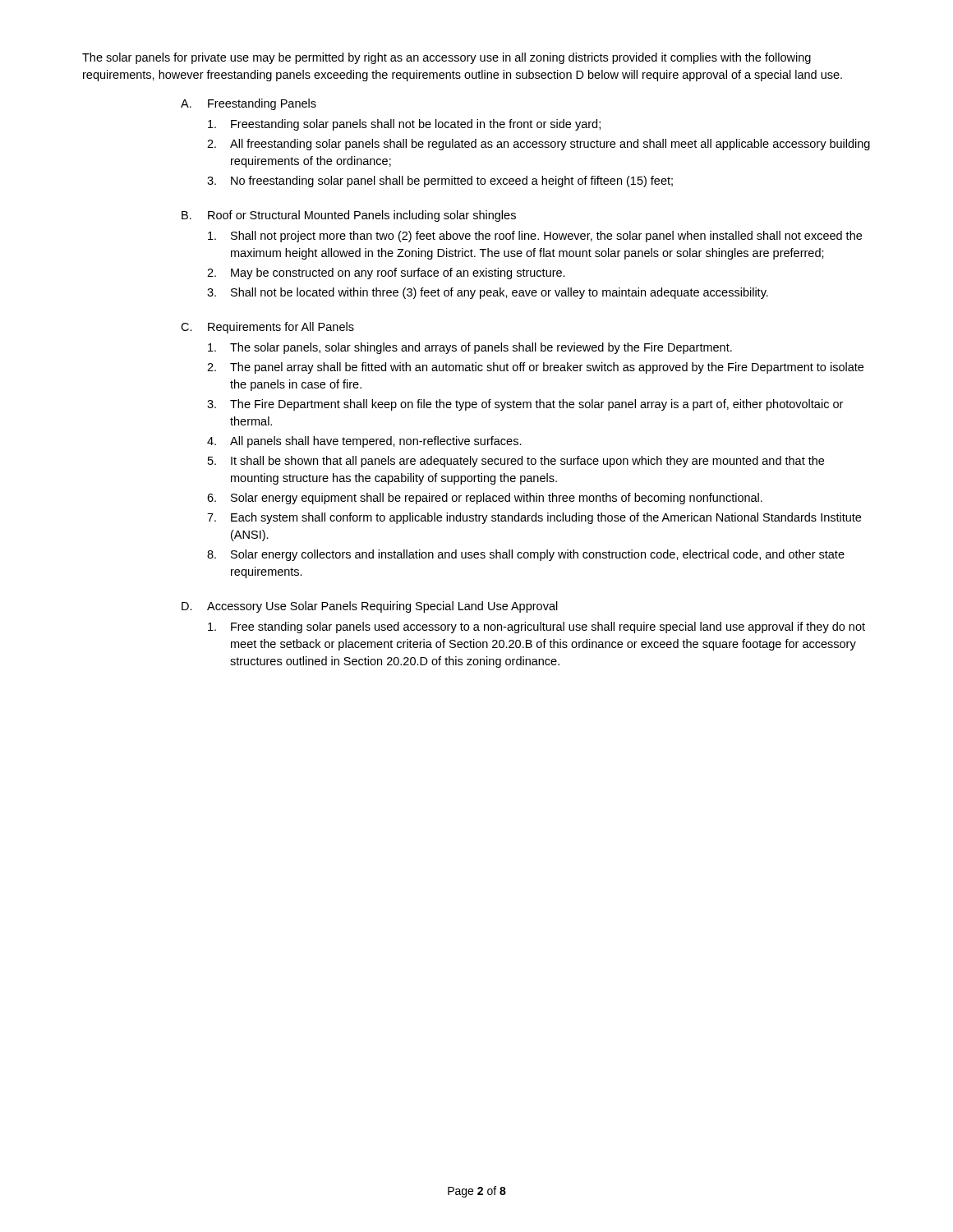953x1232 pixels.
Task: Click the passage that begins "2. The panel"
Action: point(539,376)
